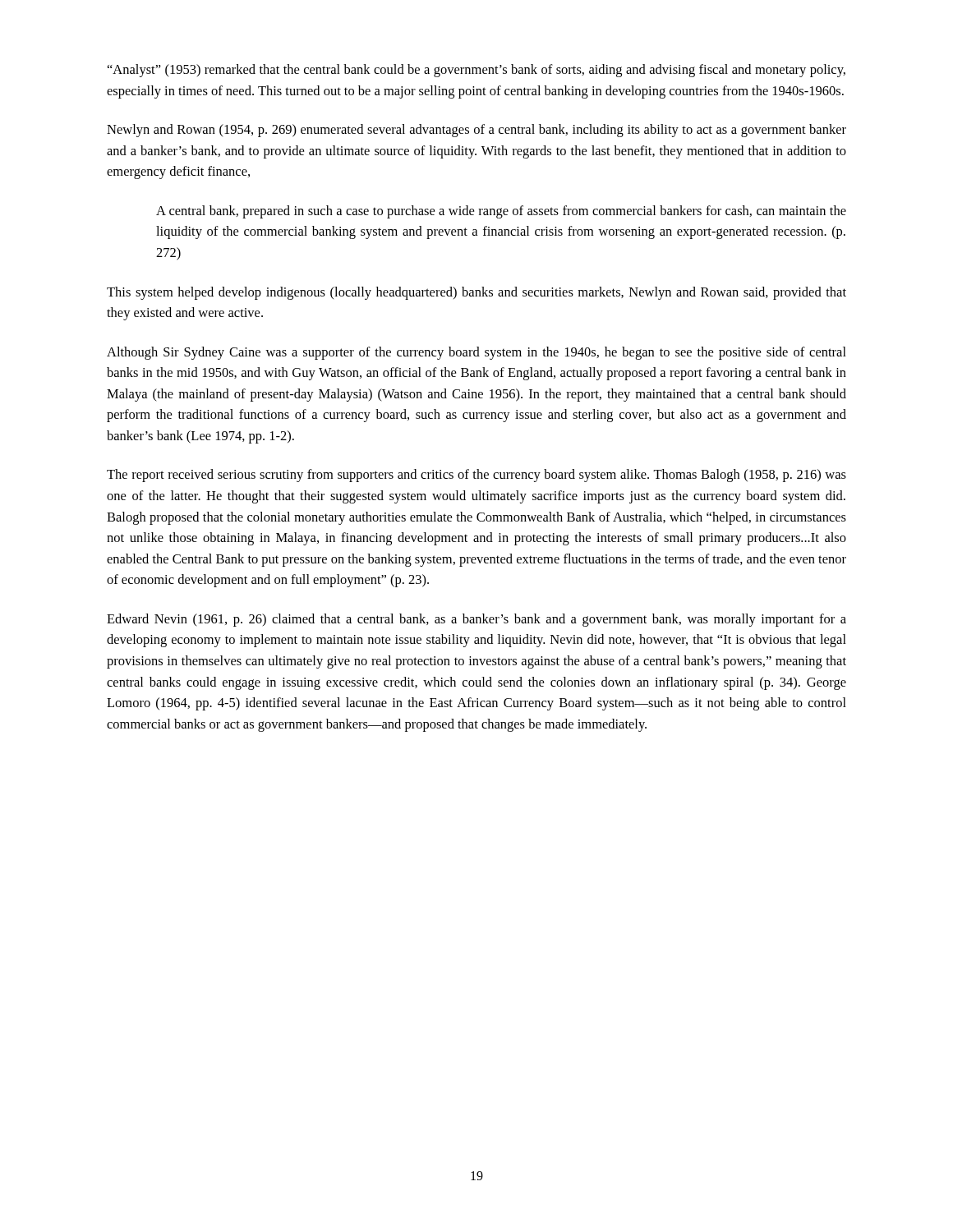
Task: Where is the passage that starts "The report received serious scrutiny from"?
Action: pyautogui.click(x=476, y=527)
